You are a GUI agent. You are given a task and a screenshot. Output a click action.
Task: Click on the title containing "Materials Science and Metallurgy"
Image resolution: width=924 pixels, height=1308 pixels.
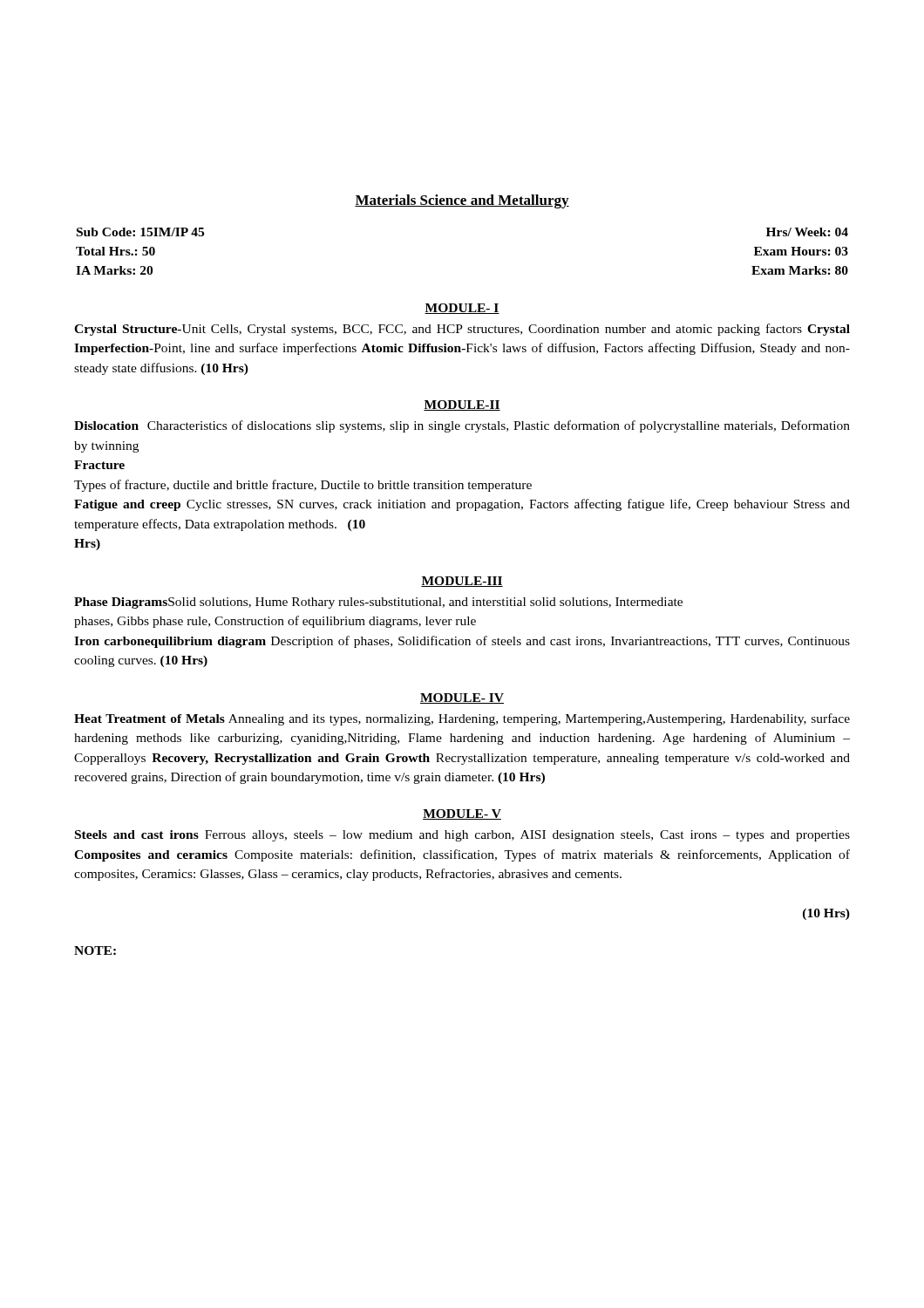(462, 200)
